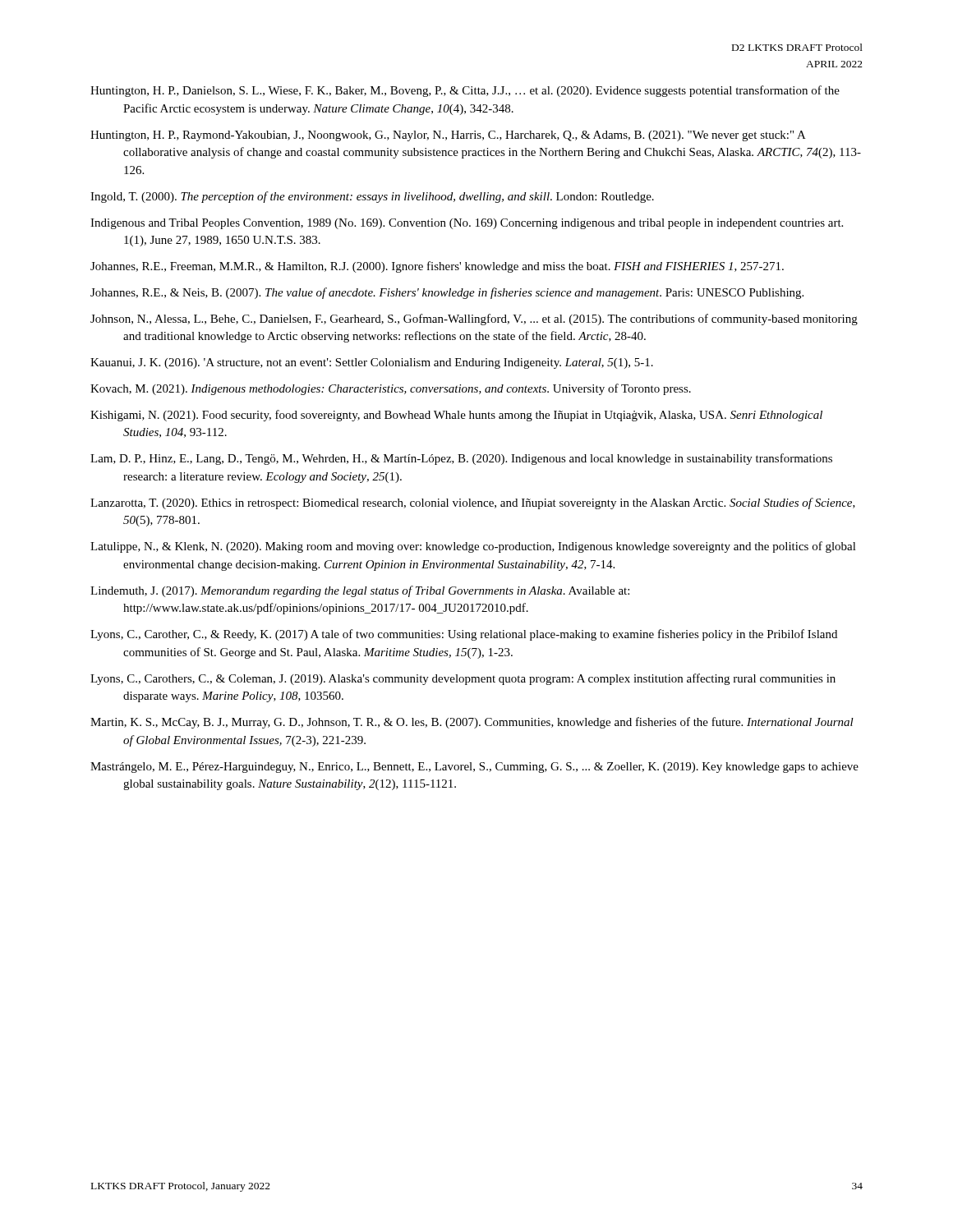Locate the region starting "Latulippe, N., & Klenk, N. (2020). Making"
The width and height of the screenshot is (953, 1232).
[473, 555]
